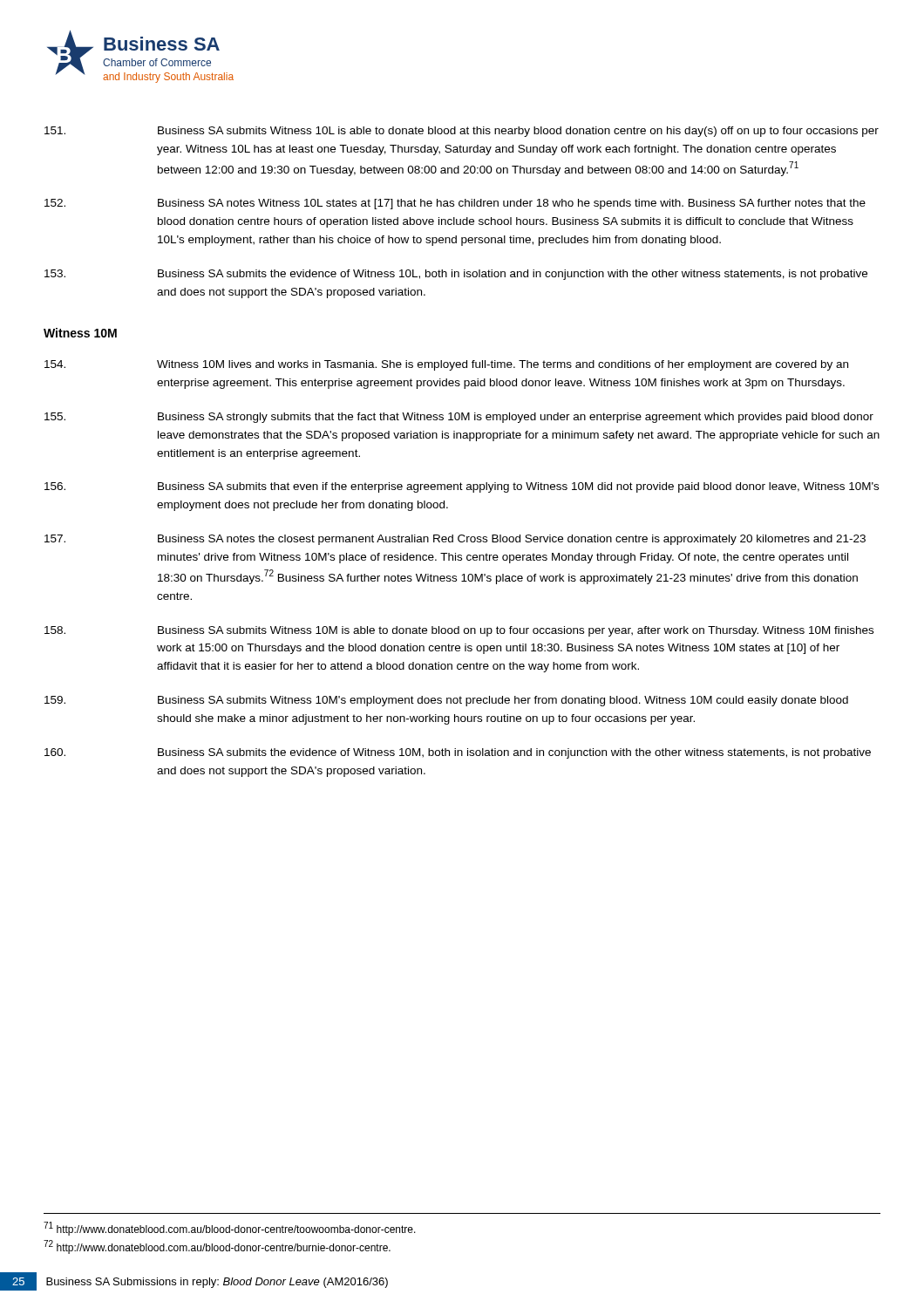Select the logo
The width and height of the screenshot is (924, 1308).
click(139, 62)
